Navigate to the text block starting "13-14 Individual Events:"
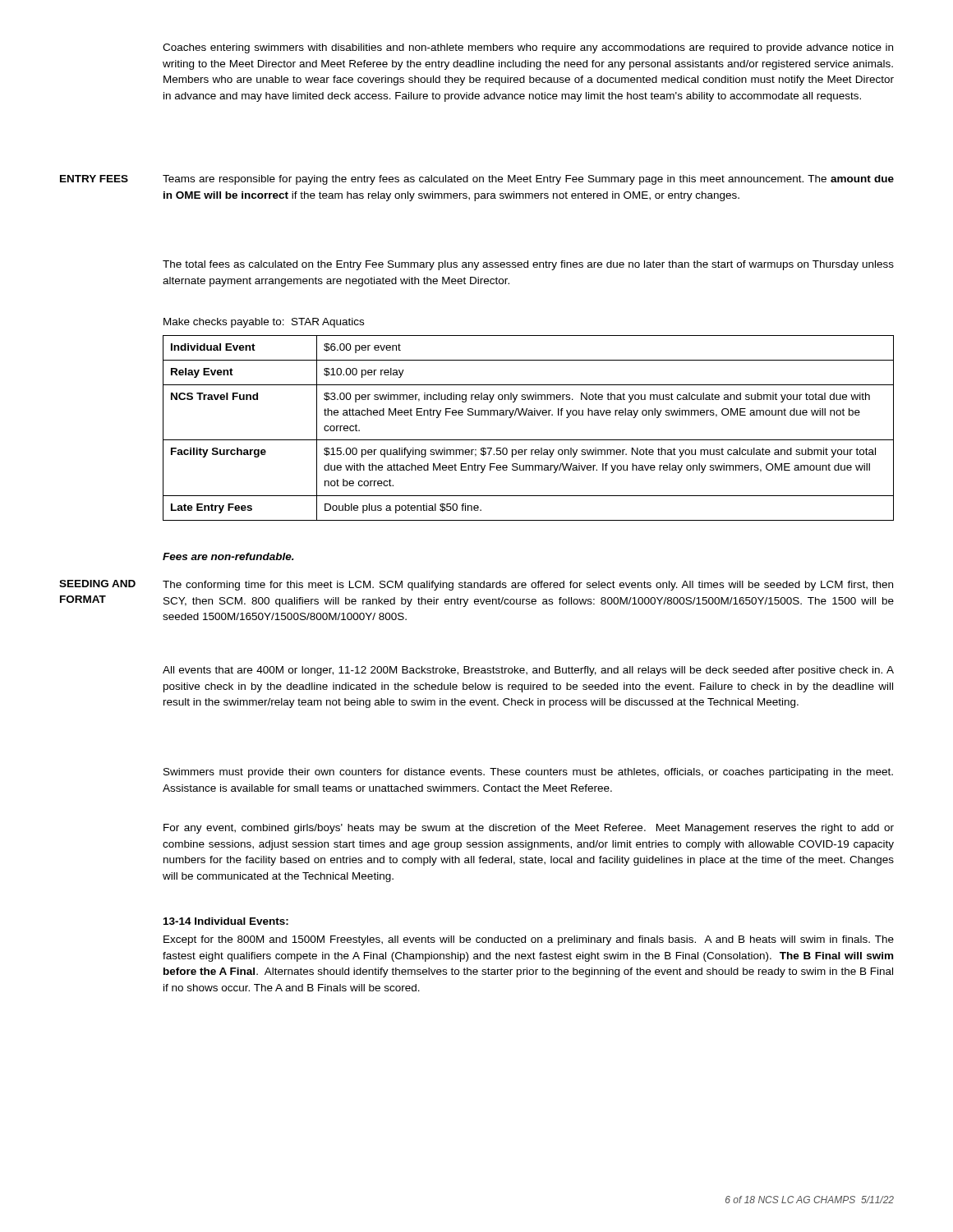The width and height of the screenshot is (953, 1232). 226,921
